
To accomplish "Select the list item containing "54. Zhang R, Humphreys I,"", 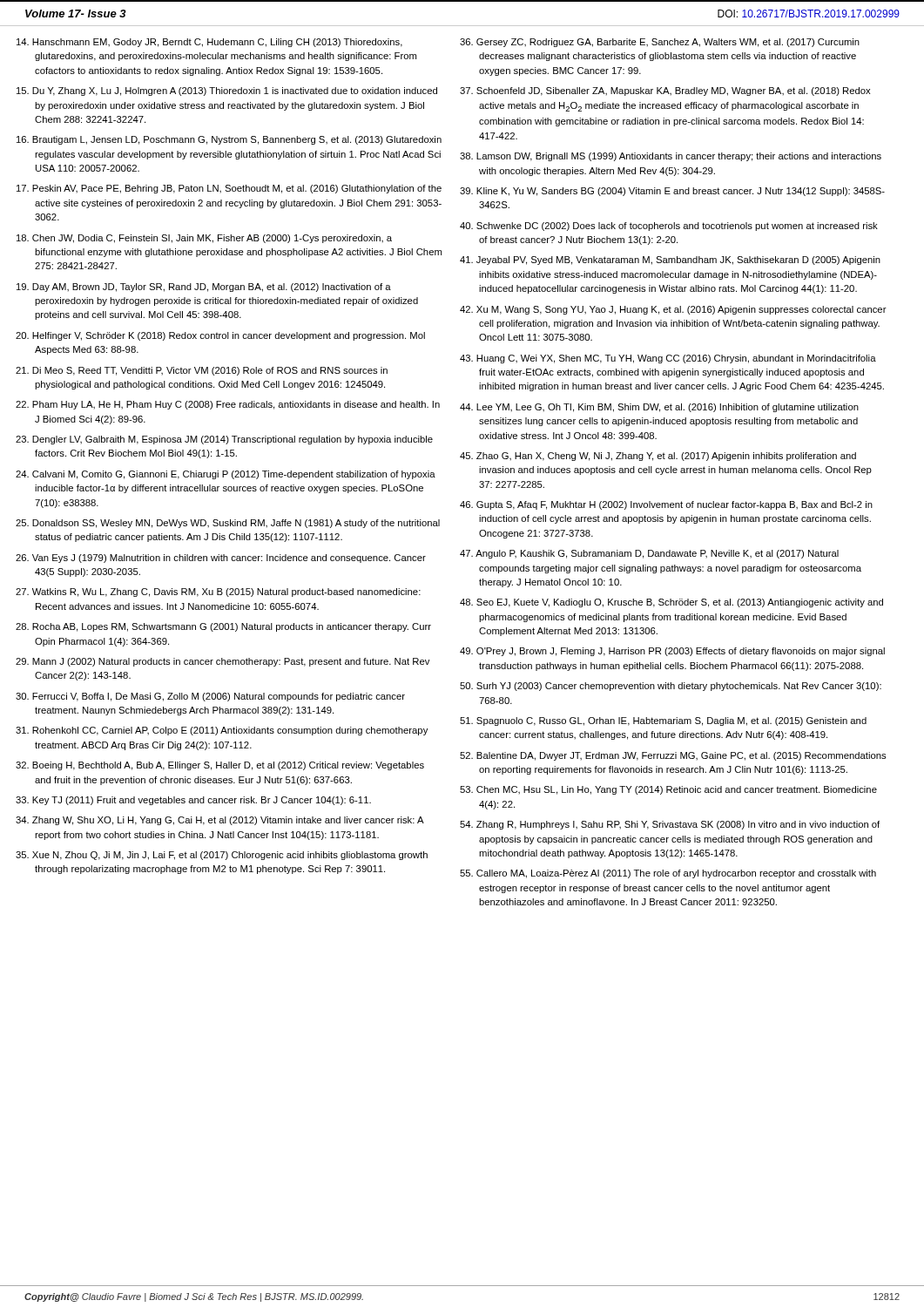I will pyautogui.click(x=670, y=839).
